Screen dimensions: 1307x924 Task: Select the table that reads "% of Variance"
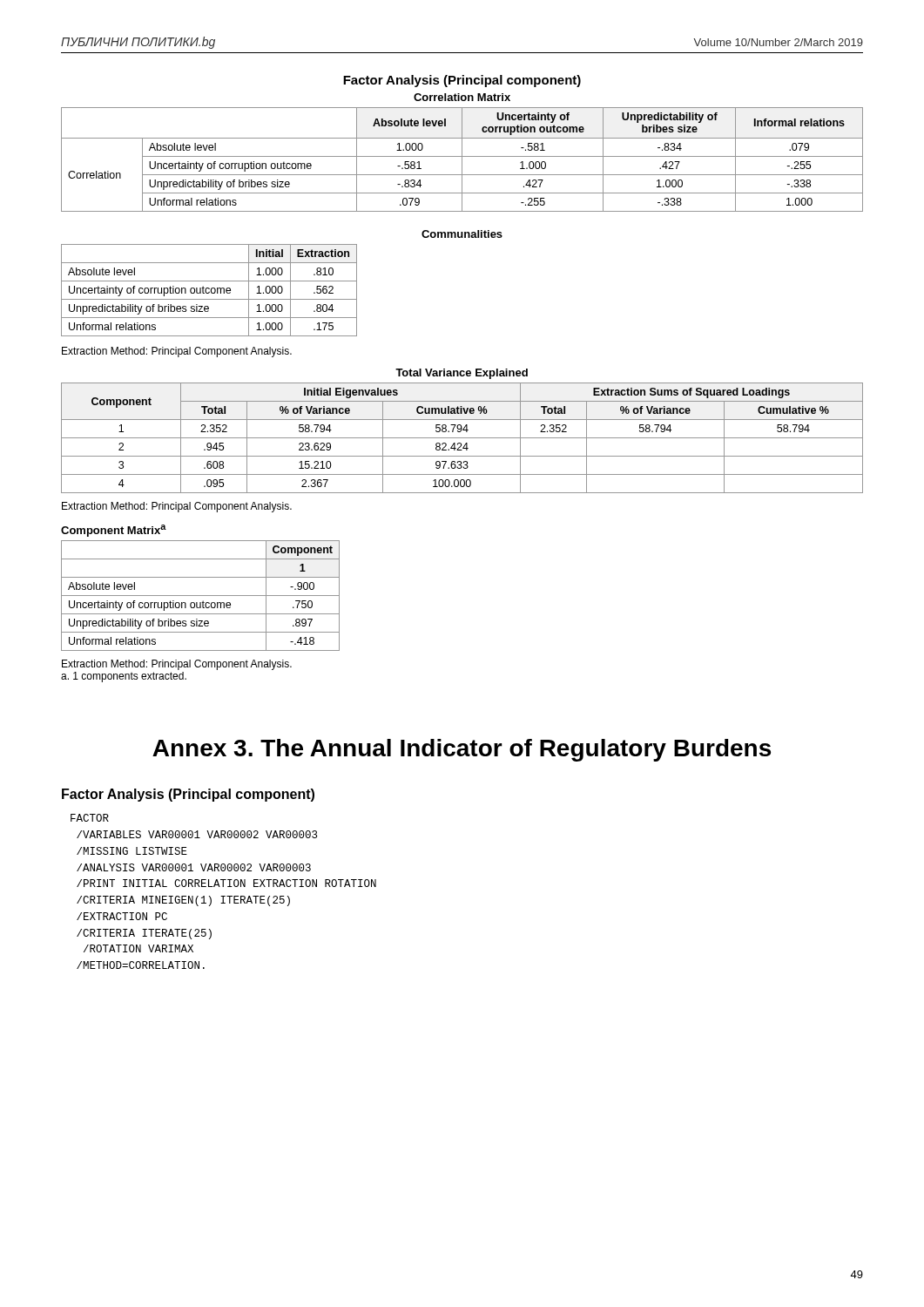click(462, 430)
